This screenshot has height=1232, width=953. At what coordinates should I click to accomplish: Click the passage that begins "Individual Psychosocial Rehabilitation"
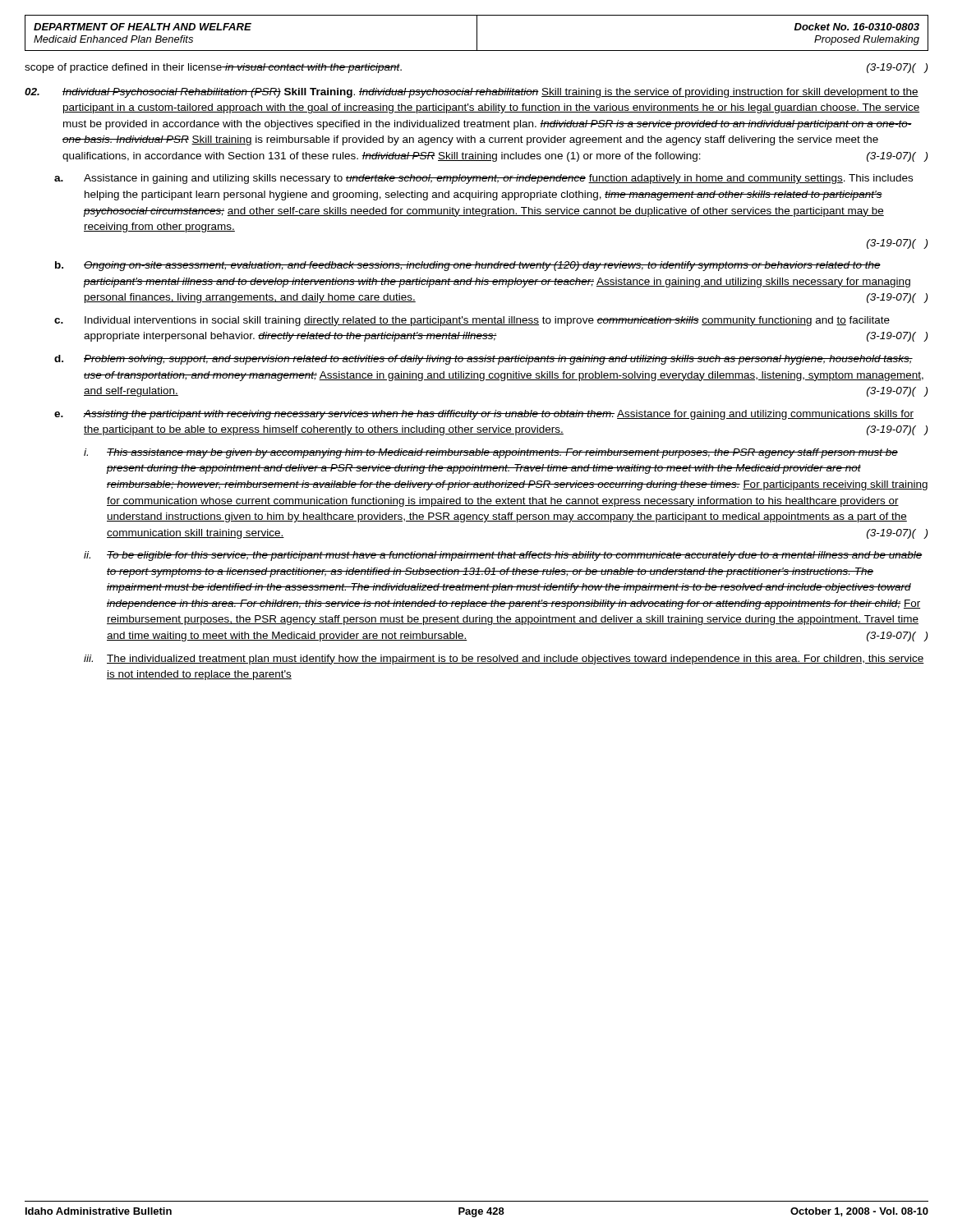(476, 124)
